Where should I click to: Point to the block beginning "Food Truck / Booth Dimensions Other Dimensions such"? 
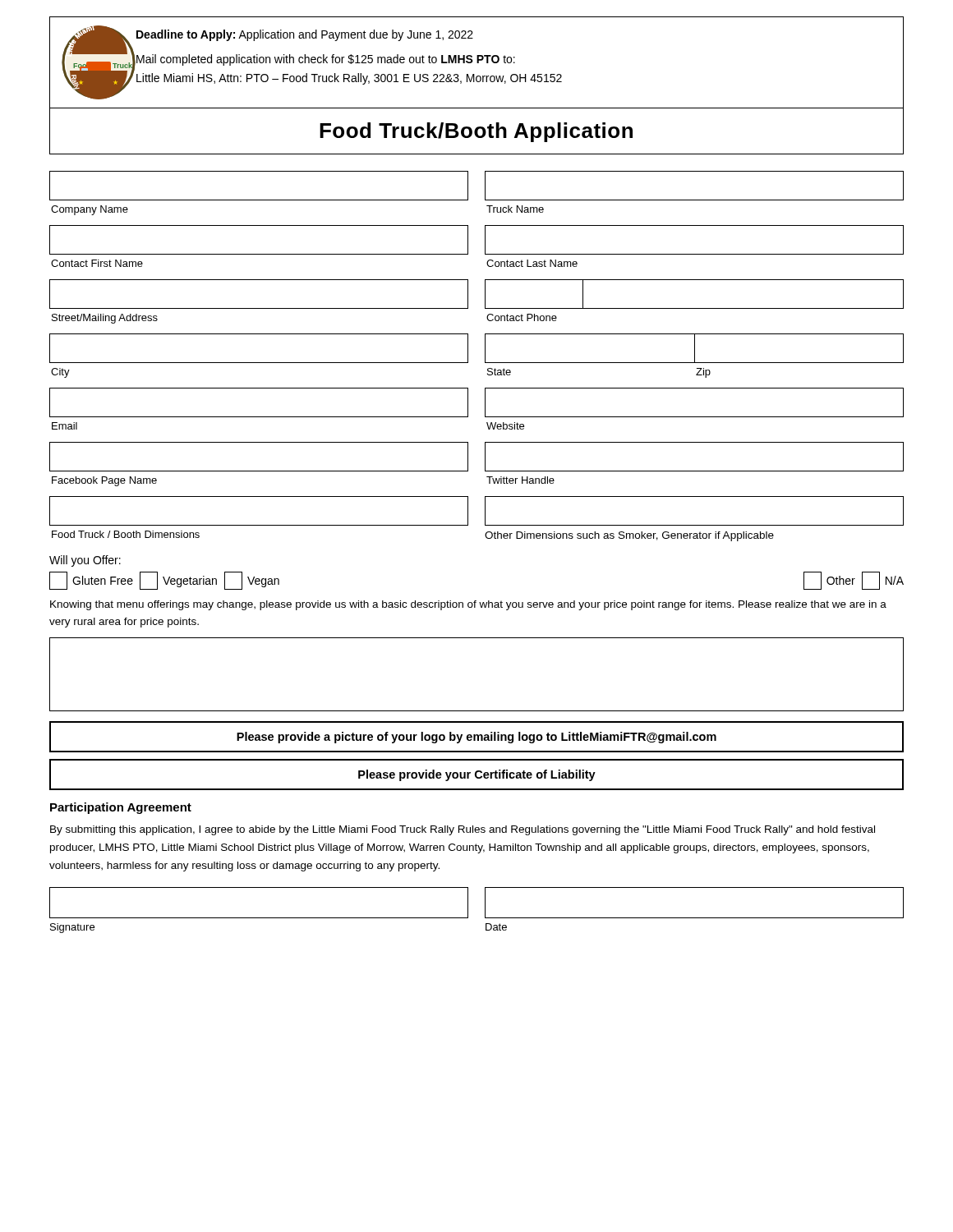click(476, 521)
